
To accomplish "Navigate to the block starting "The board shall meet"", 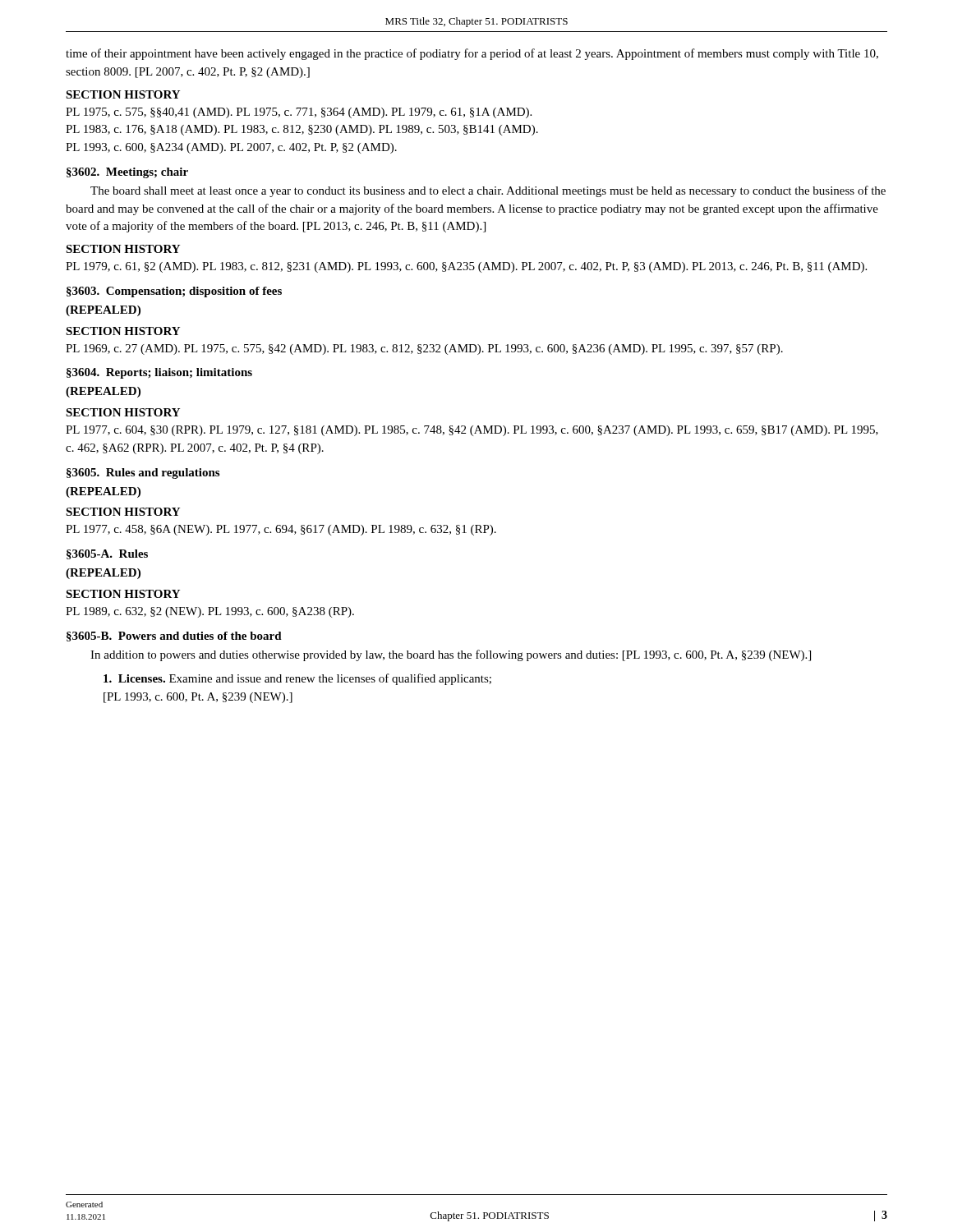I will point(476,208).
